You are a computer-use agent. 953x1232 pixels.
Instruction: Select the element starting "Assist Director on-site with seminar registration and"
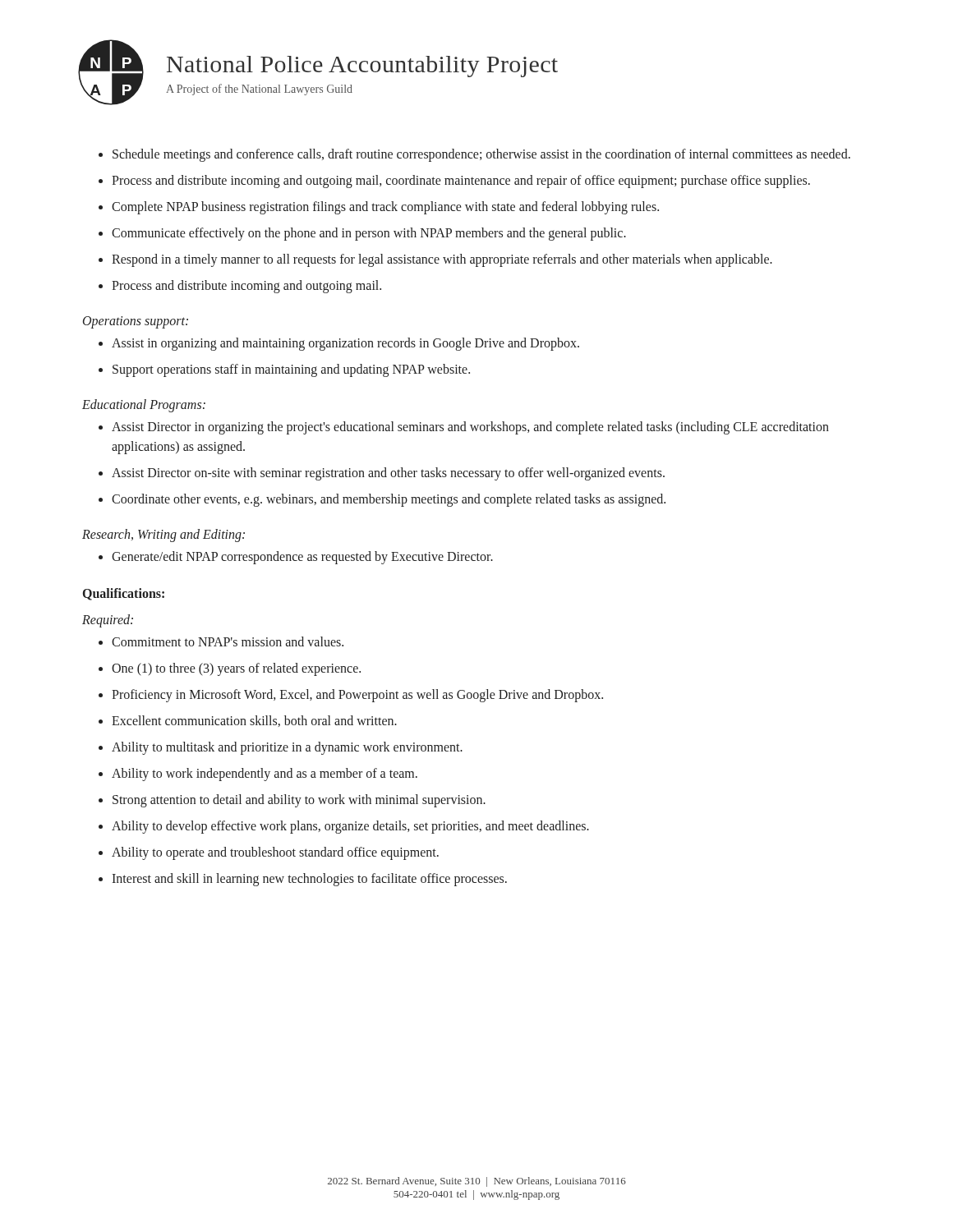(x=389, y=473)
